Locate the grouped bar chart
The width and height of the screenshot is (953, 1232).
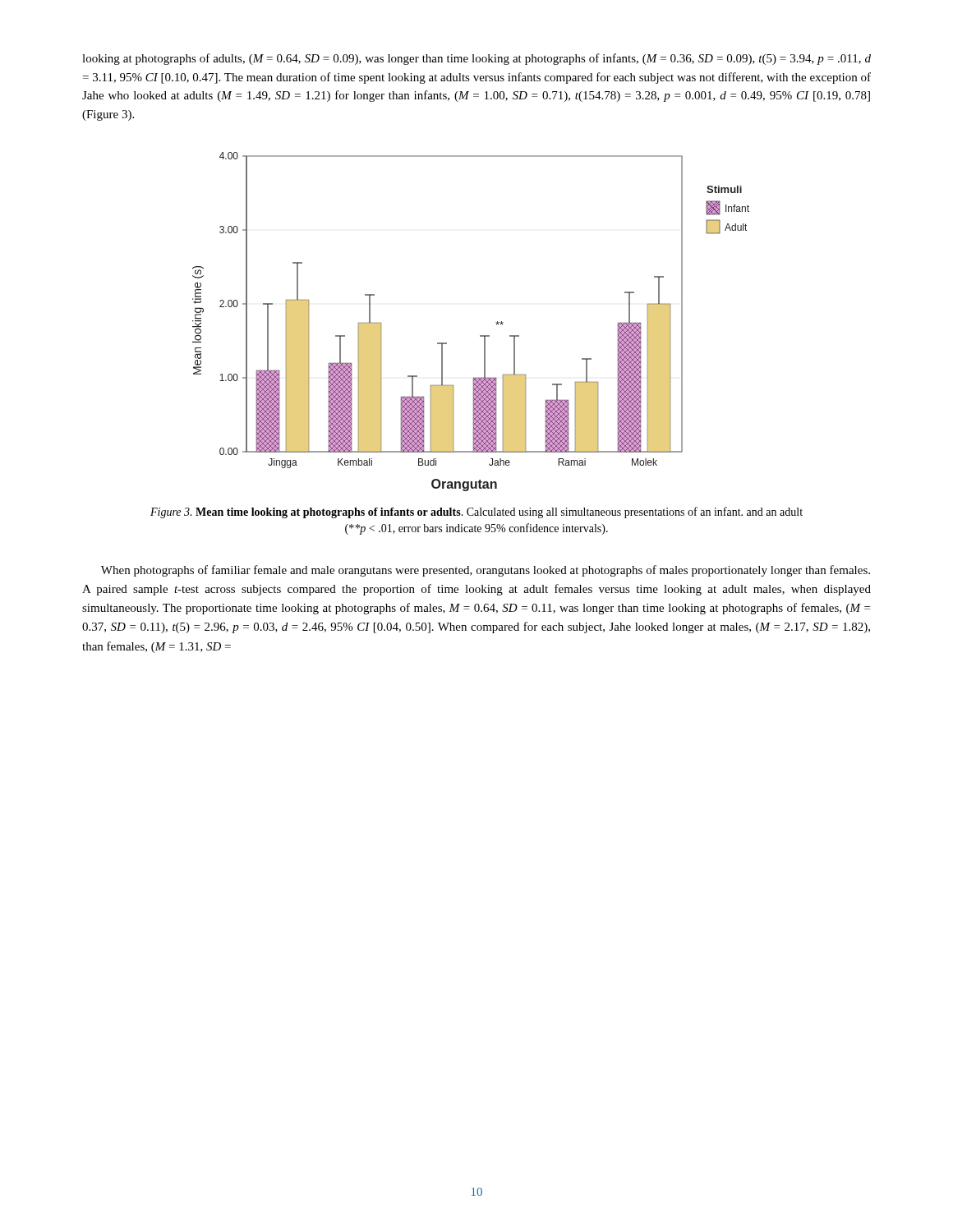[x=476, y=322]
